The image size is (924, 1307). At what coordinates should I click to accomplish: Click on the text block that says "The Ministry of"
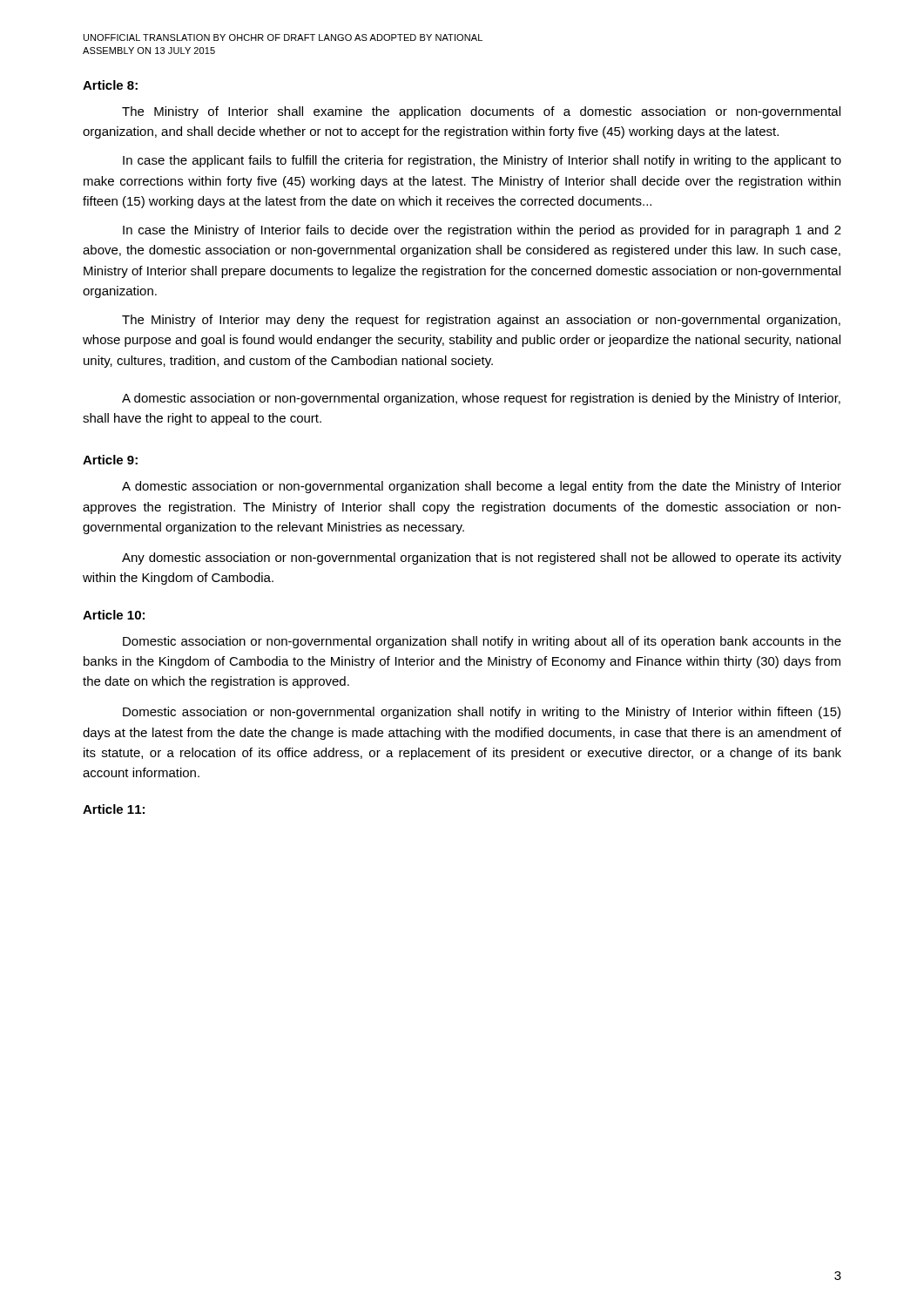[462, 264]
